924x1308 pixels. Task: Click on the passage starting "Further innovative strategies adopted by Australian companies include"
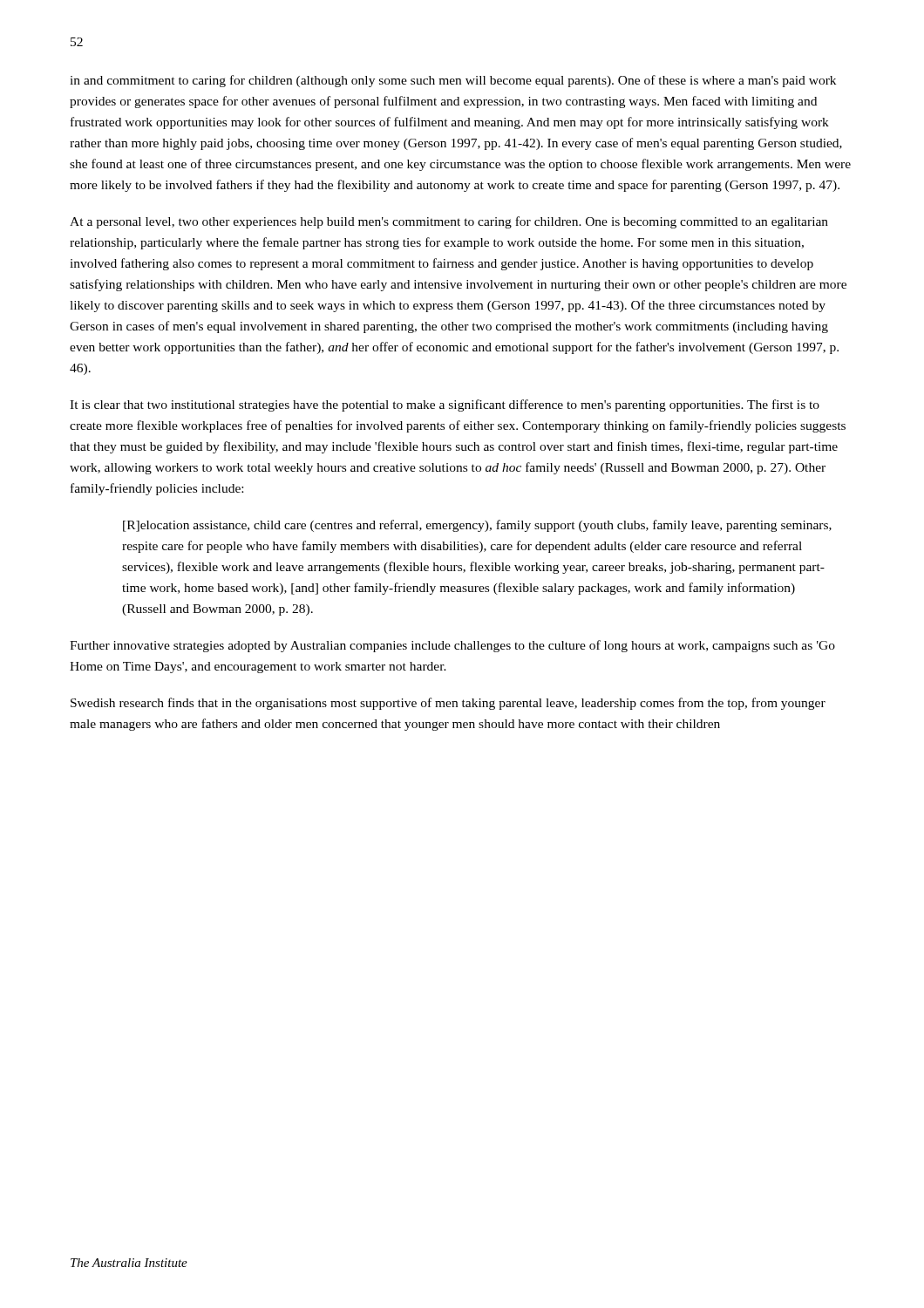point(452,656)
